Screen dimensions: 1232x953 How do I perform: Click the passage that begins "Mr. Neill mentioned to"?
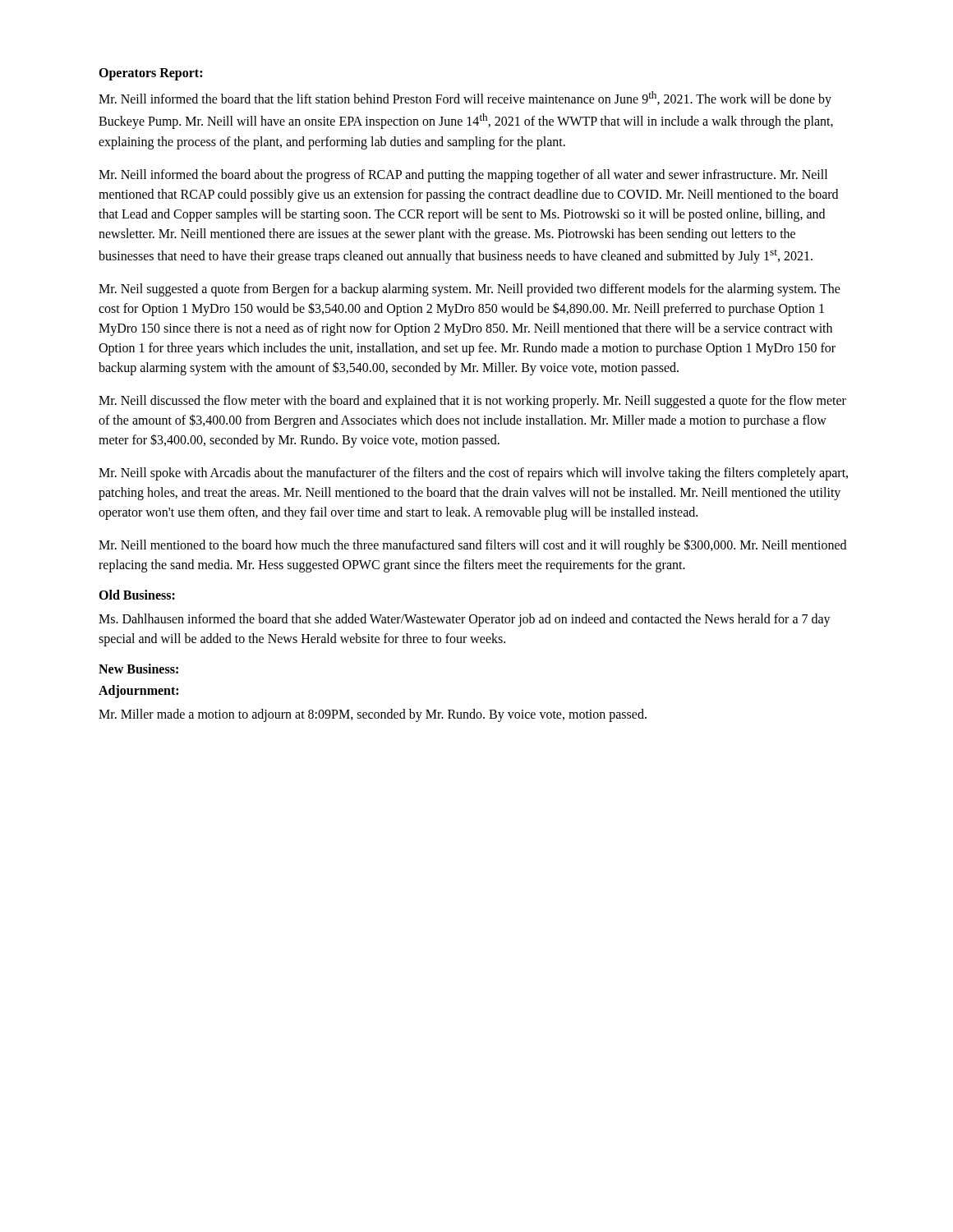[473, 555]
